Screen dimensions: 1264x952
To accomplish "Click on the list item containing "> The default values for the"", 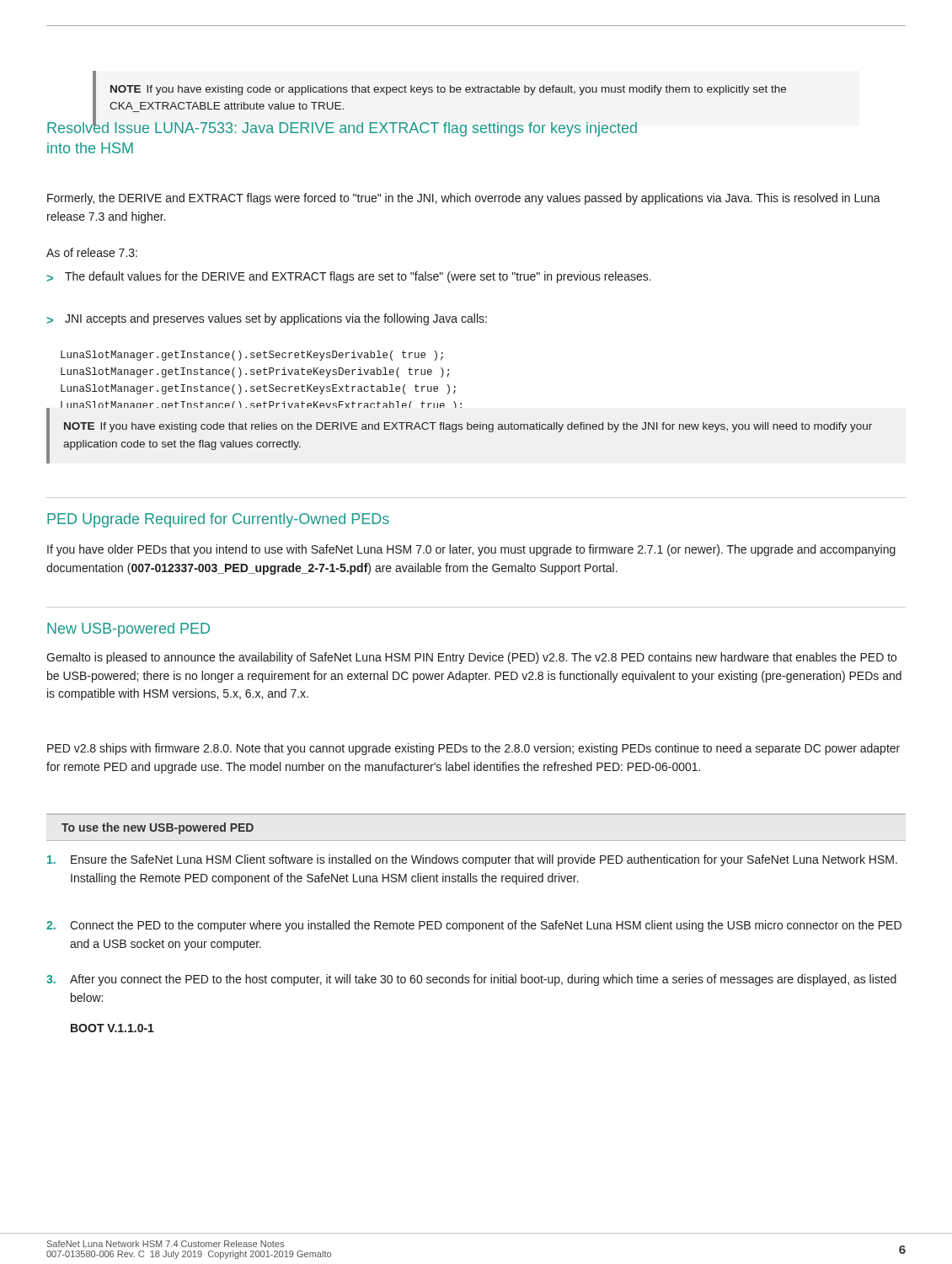I will 476,278.
